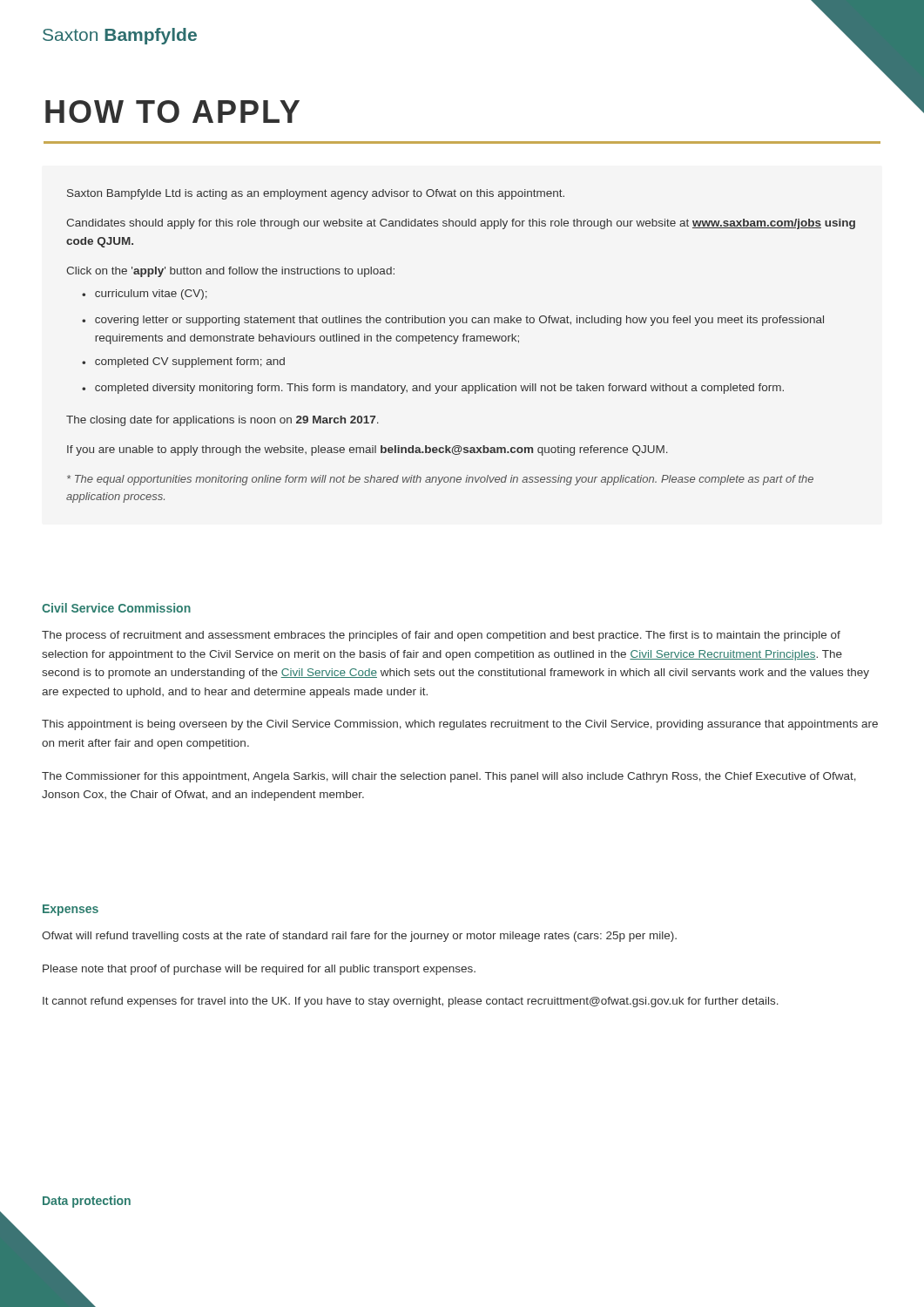The image size is (924, 1307).
Task: Point to the region starting "The closing date for applications is noon"
Action: pyautogui.click(x=223, y=420)
